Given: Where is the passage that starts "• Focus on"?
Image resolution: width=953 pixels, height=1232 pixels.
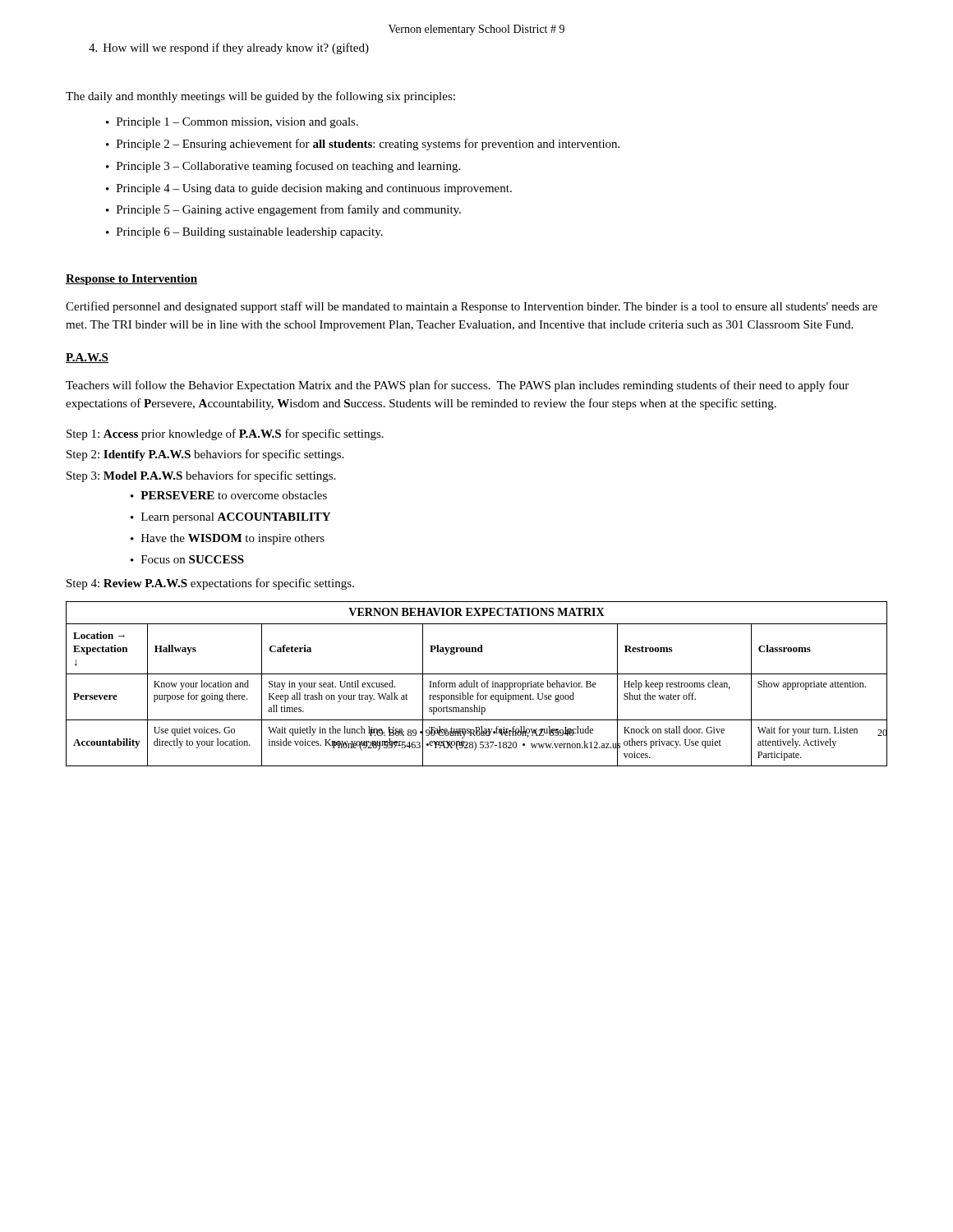Looking at the screenshot, I should click(187, 560).
